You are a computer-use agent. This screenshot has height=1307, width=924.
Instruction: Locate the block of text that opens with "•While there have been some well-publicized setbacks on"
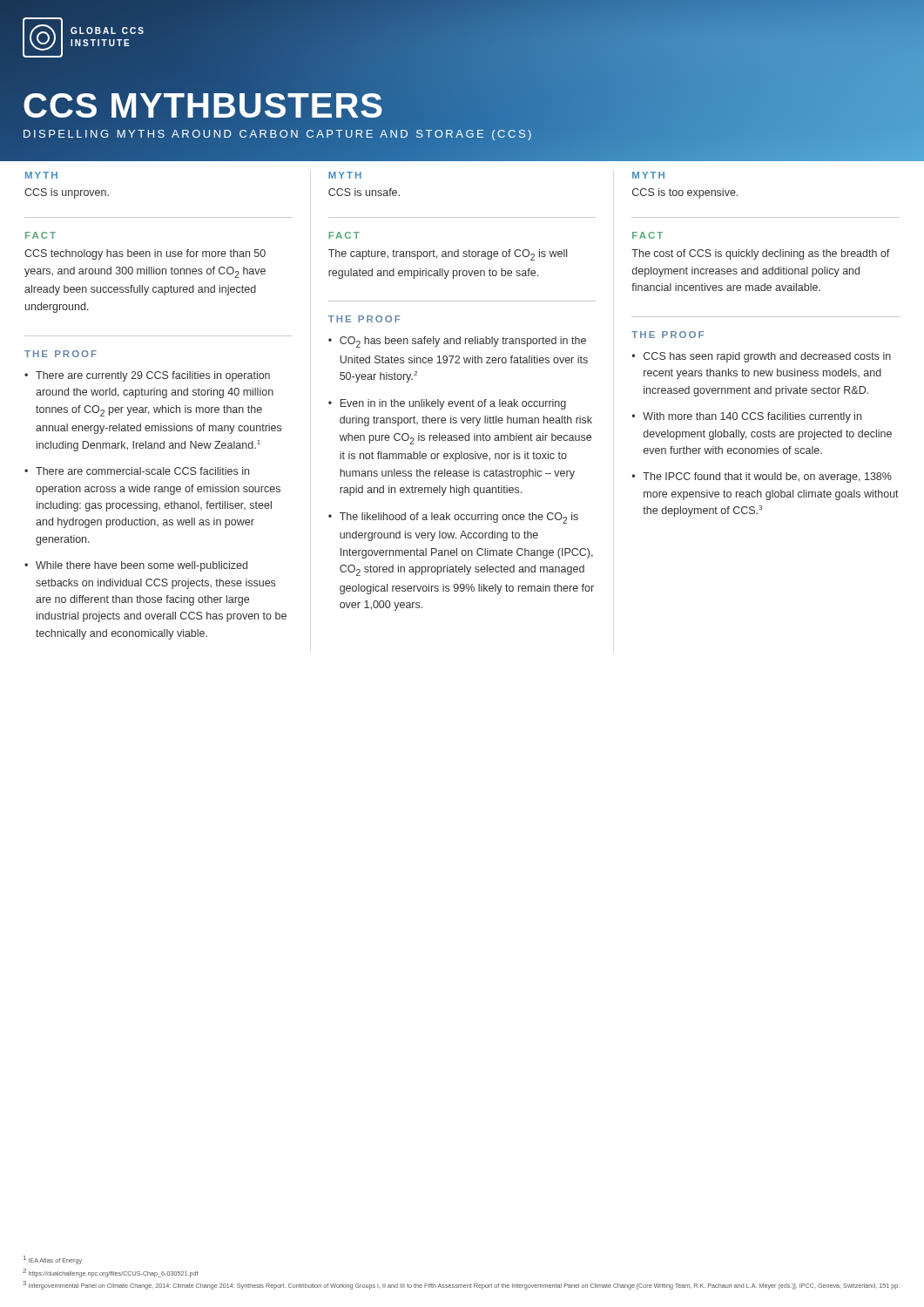pyautogui.click(x=156, y=599)
